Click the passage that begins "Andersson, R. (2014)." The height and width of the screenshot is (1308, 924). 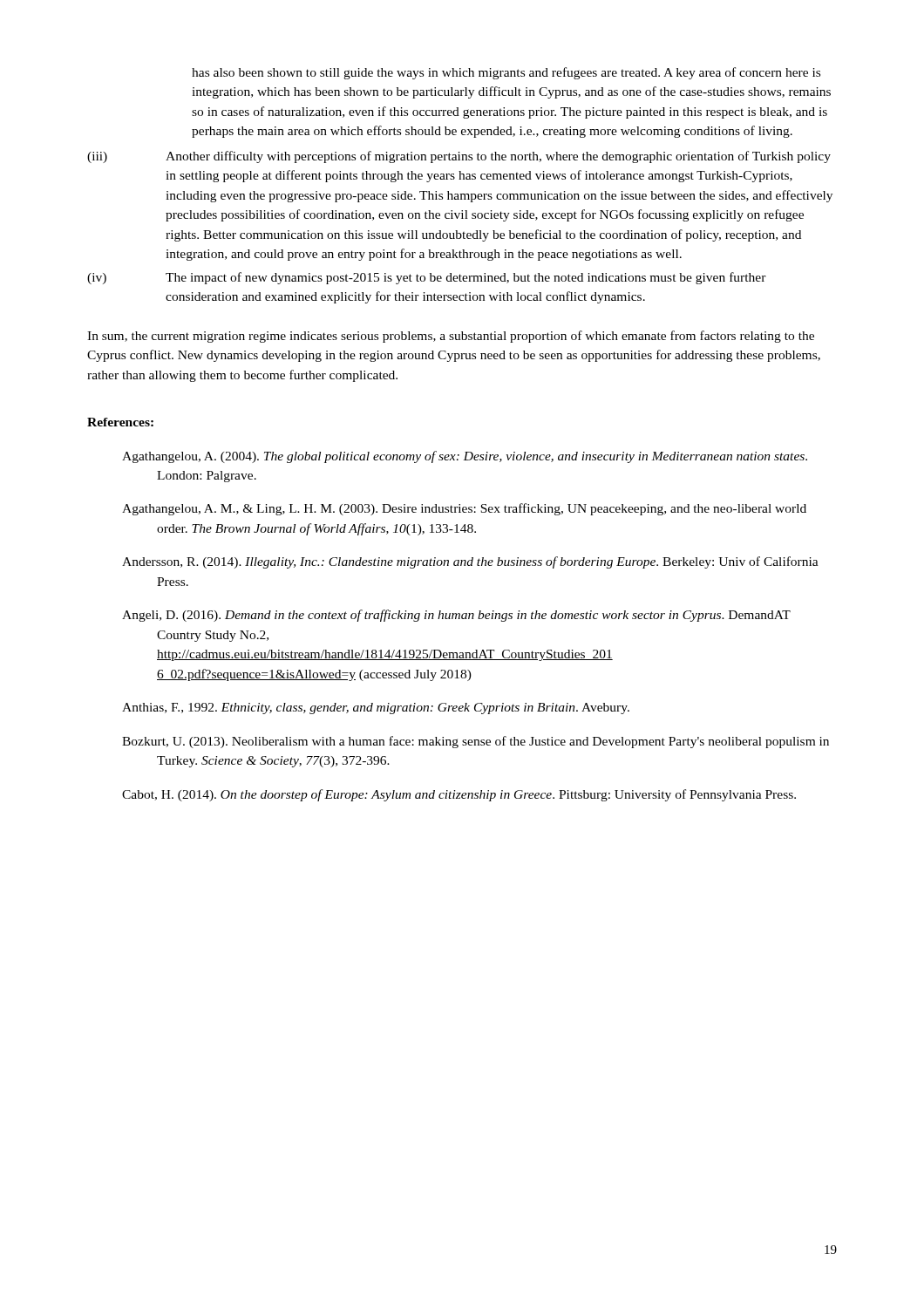[x=470, y=571]
